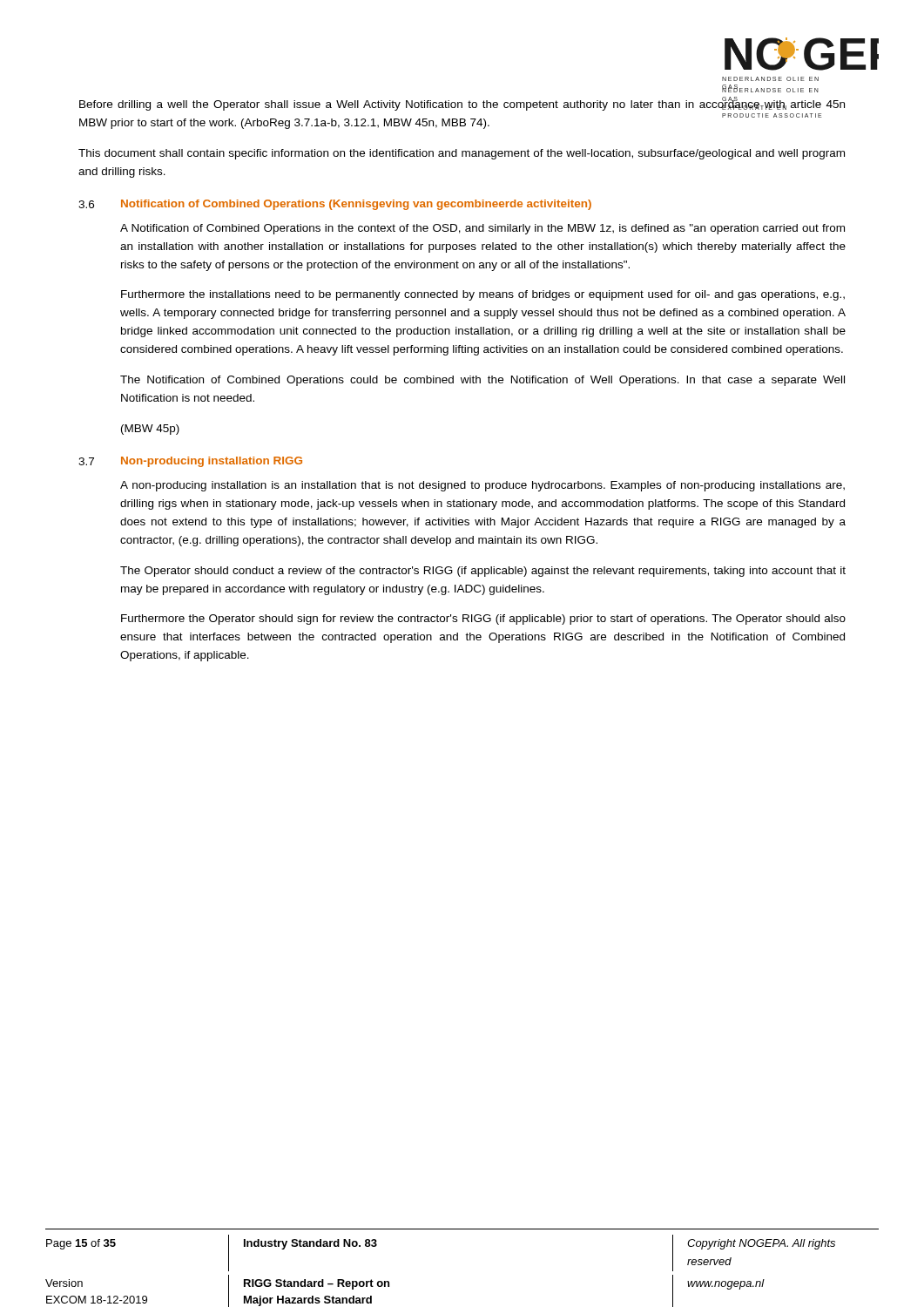
Task: Find the element starting "(MBW 45p)"
Action: [150, 428]
